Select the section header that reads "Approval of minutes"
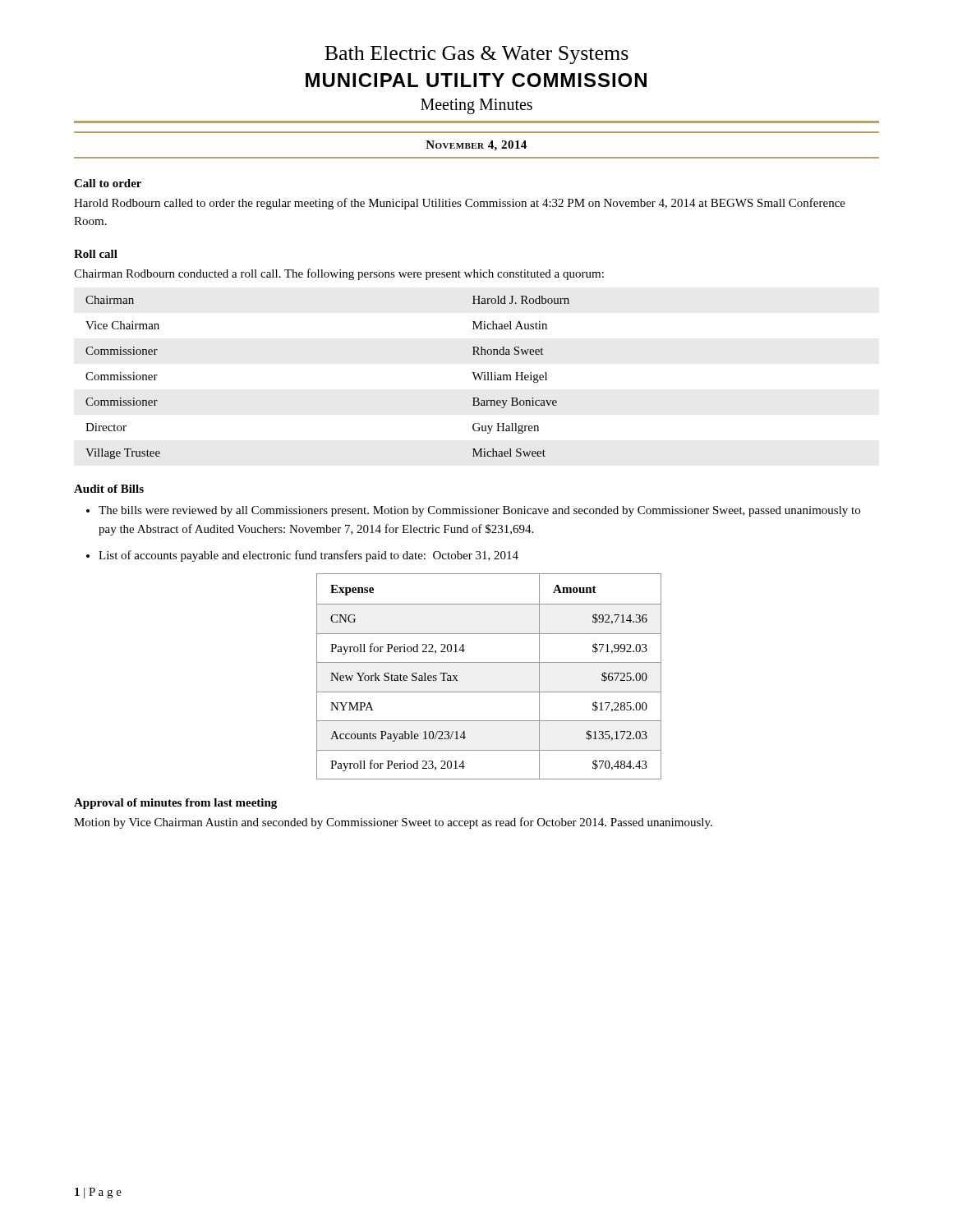Viewport: 953px width, 1232px height. pyautogui.click(x=176, y=803)
